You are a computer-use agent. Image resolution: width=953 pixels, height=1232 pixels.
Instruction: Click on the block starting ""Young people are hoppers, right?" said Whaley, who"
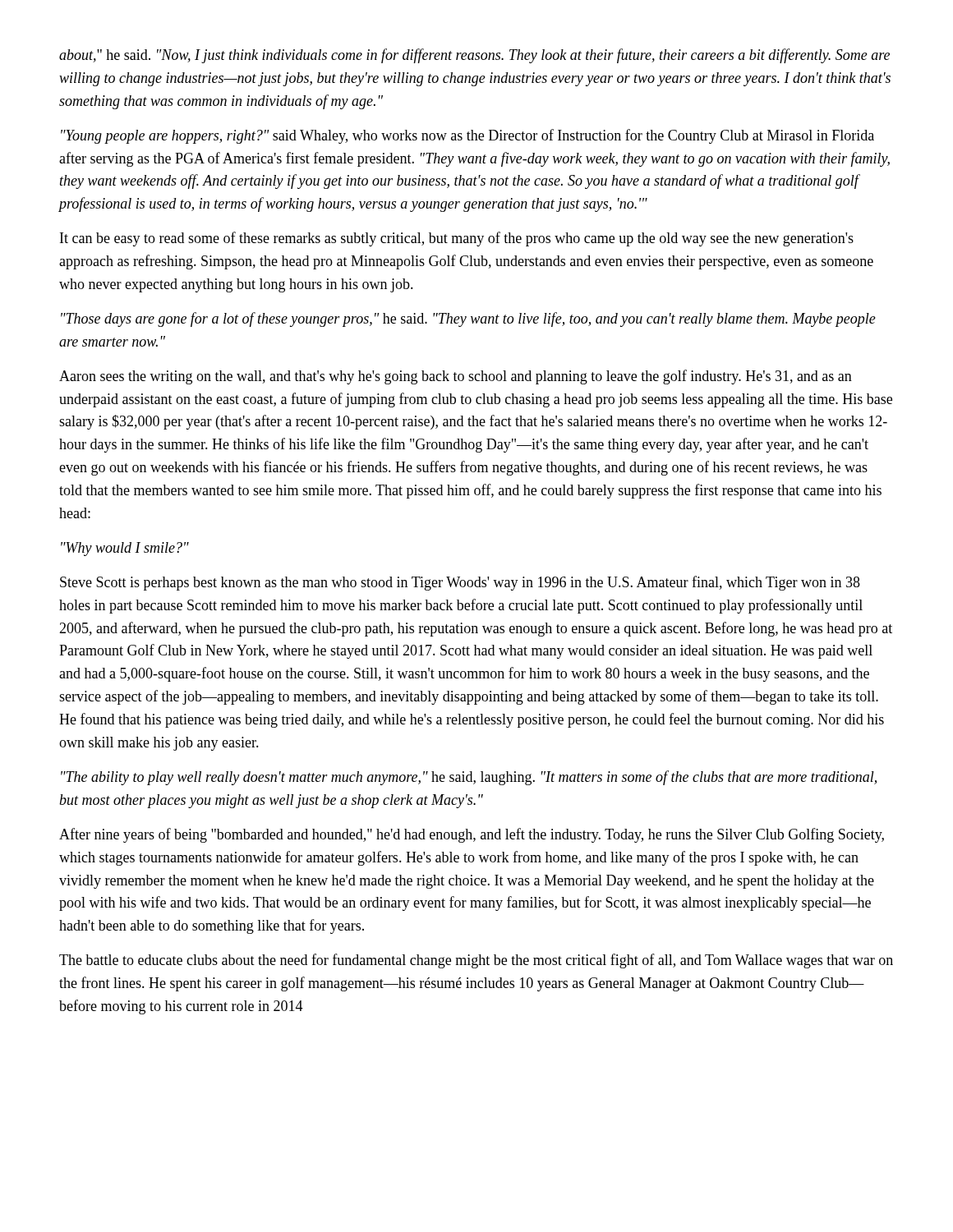476,170
